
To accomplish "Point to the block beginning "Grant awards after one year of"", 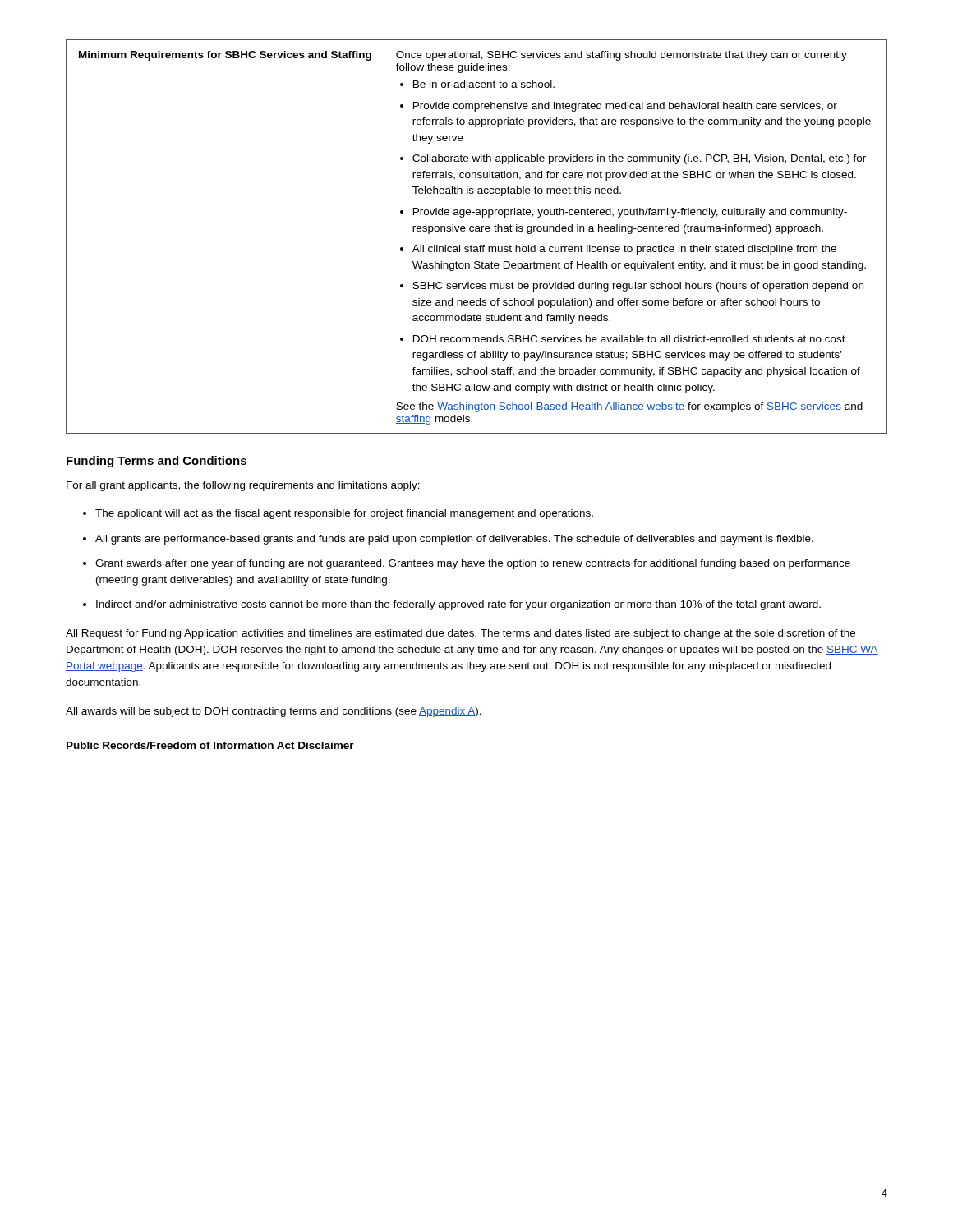I will click(x=473, y=571).
